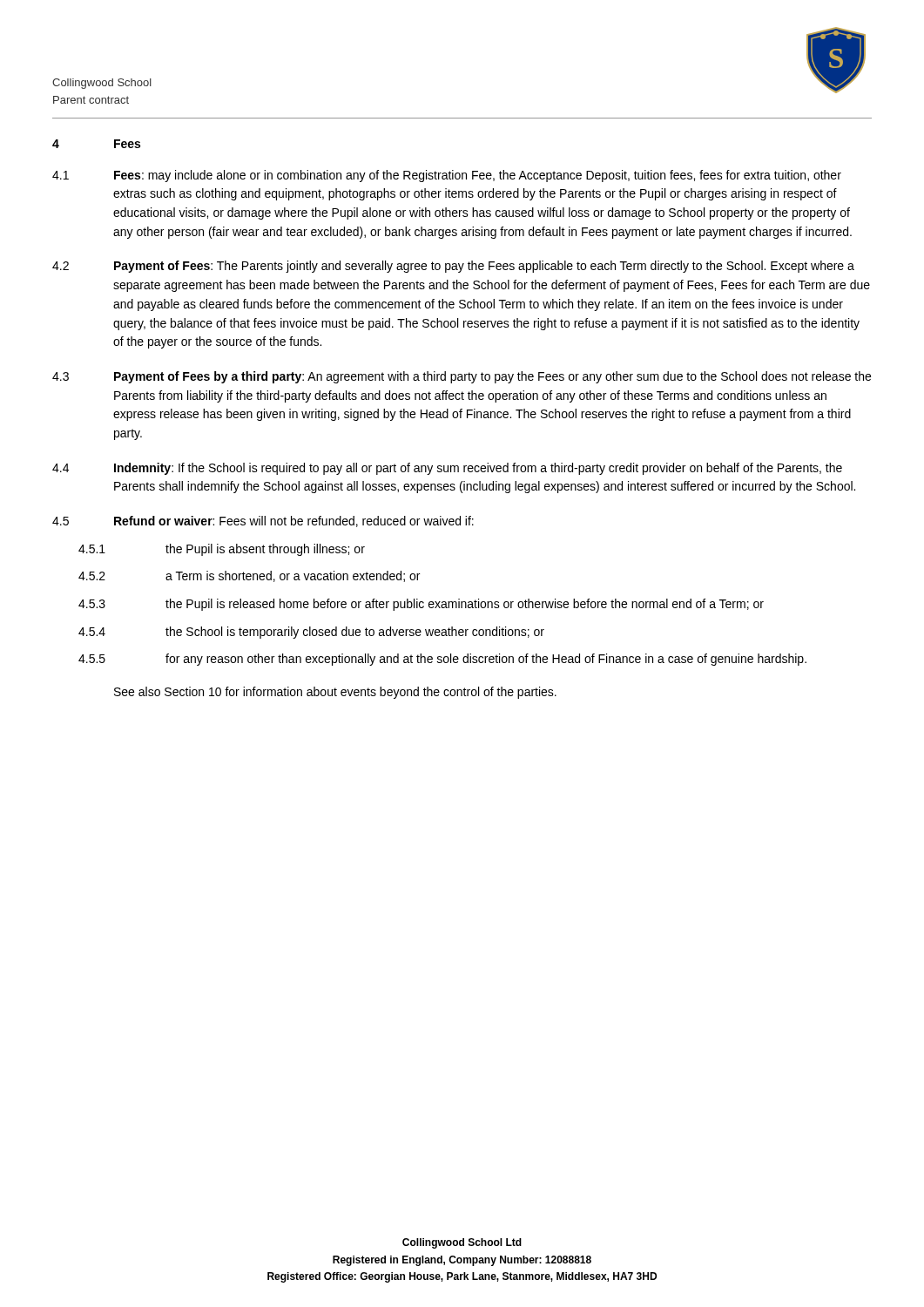
Task: Click on the text block that reads "3 Payment of"
Action: 462,405
